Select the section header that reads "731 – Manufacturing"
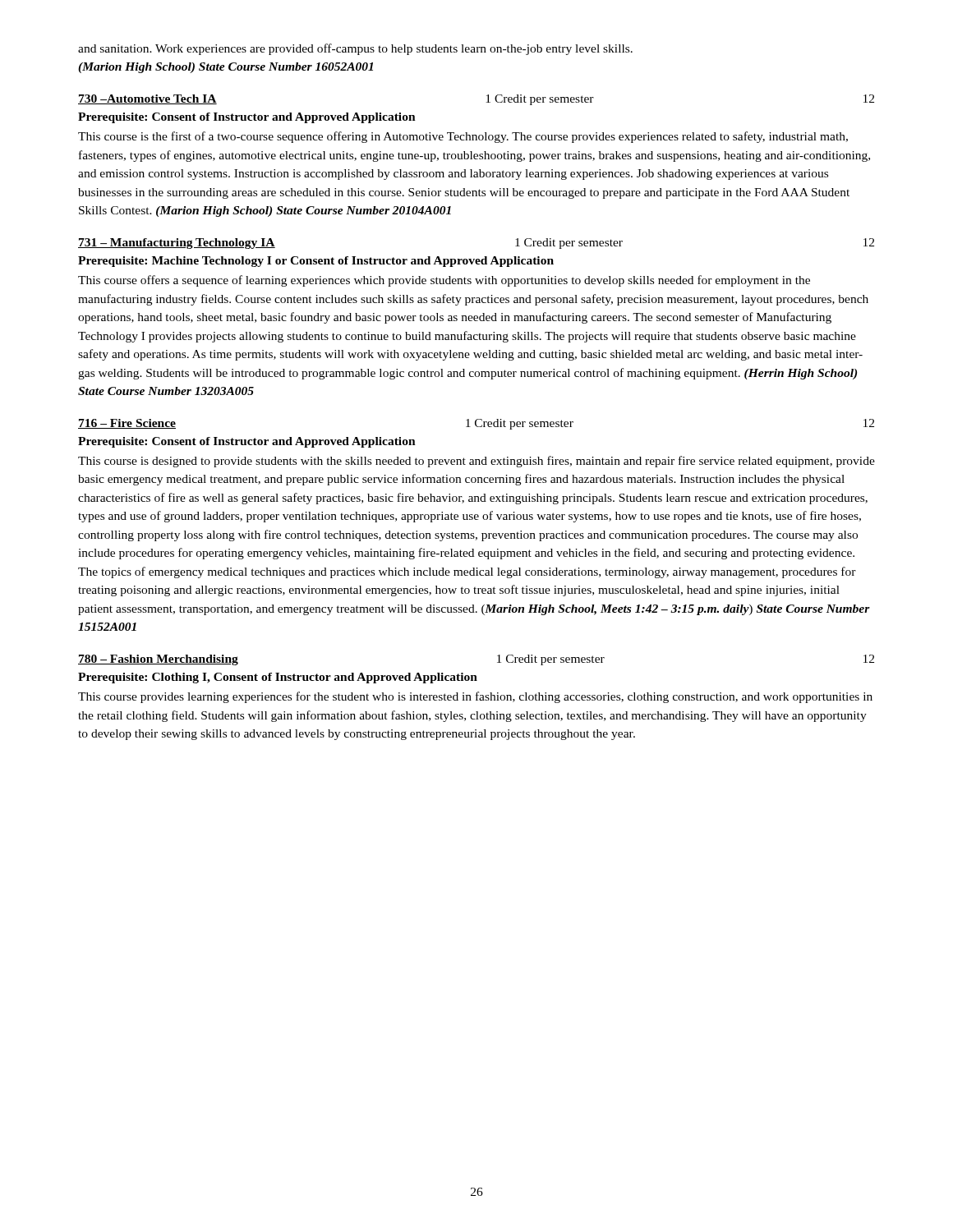The height and width of the screenshot is (1232, 953). (136, 244)
